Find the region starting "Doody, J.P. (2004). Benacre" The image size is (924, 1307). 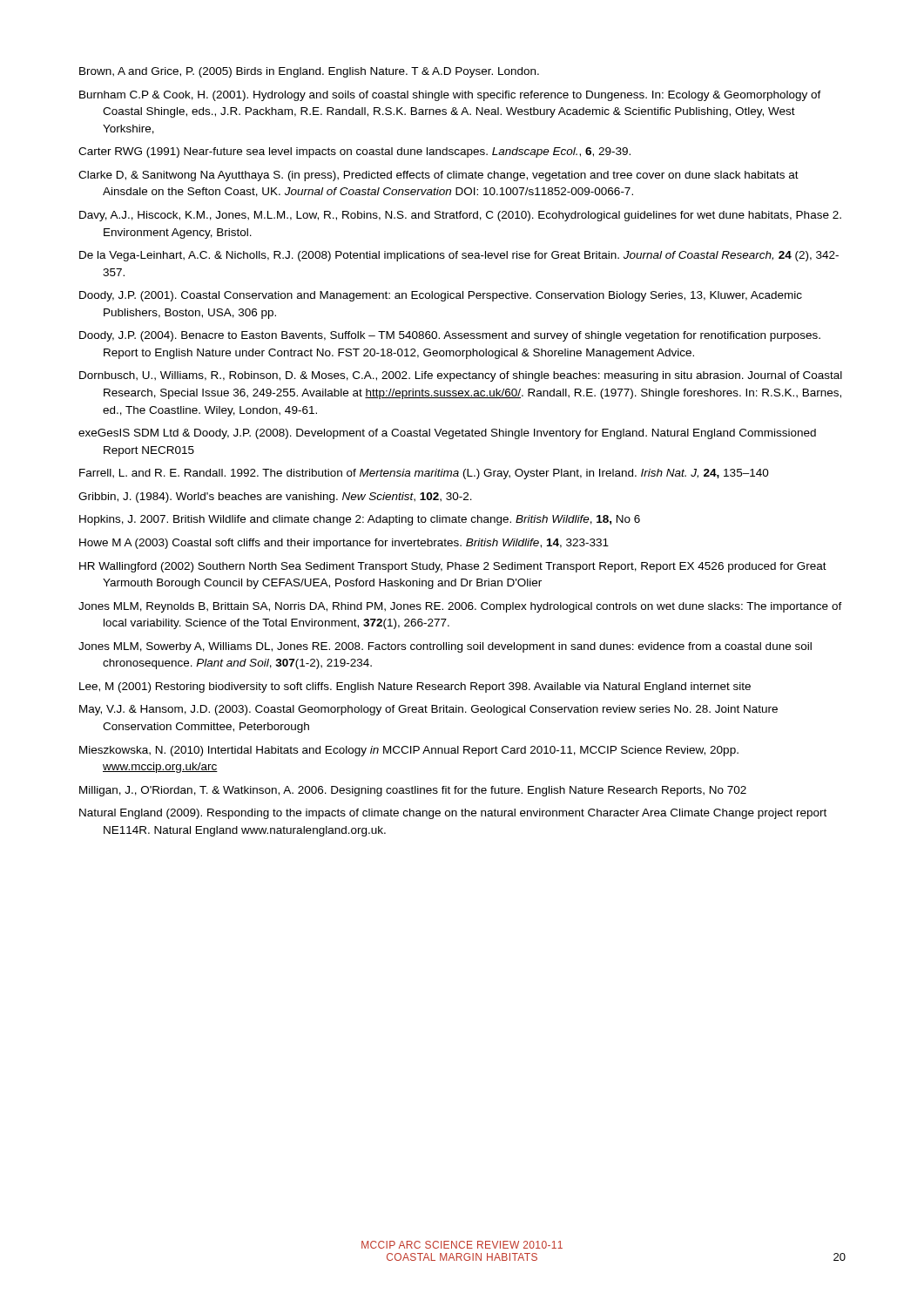click(450, 344)
